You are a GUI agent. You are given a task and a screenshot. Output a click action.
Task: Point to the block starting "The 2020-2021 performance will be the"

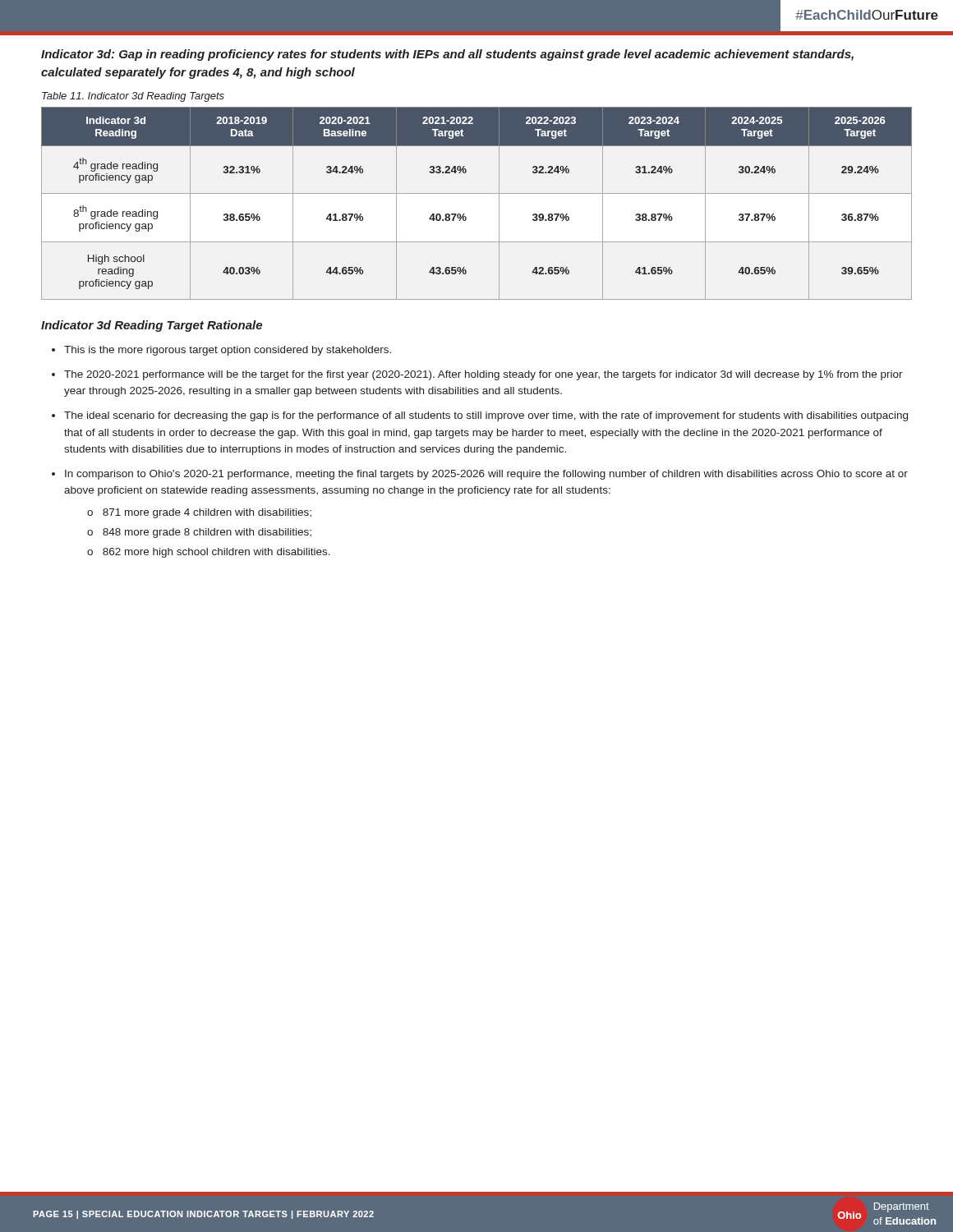pos(483,382)
